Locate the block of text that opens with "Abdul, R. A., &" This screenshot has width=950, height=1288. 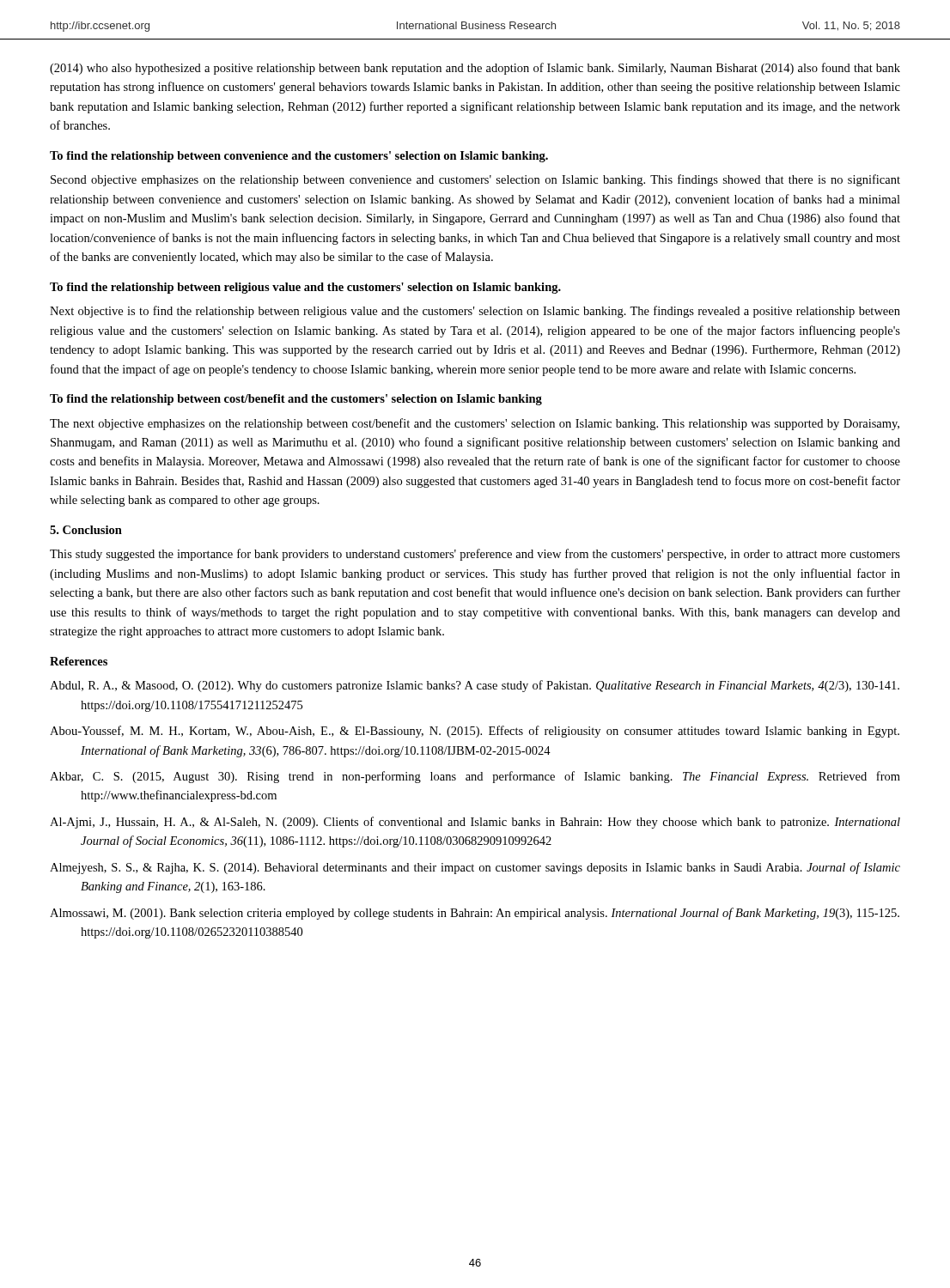click(x=475, y=695)
